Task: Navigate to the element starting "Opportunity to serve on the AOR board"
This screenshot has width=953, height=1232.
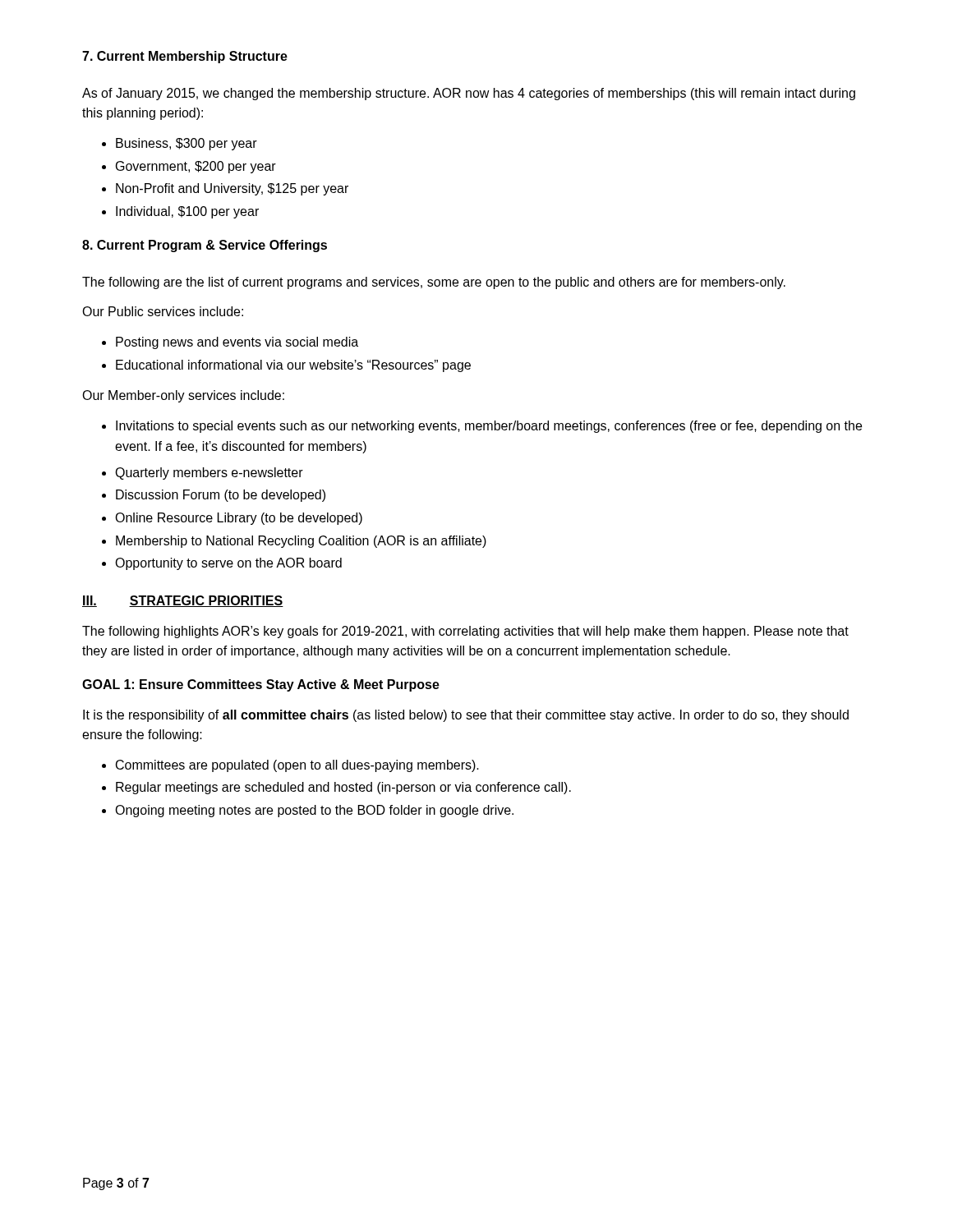Action: coord(229,563)
